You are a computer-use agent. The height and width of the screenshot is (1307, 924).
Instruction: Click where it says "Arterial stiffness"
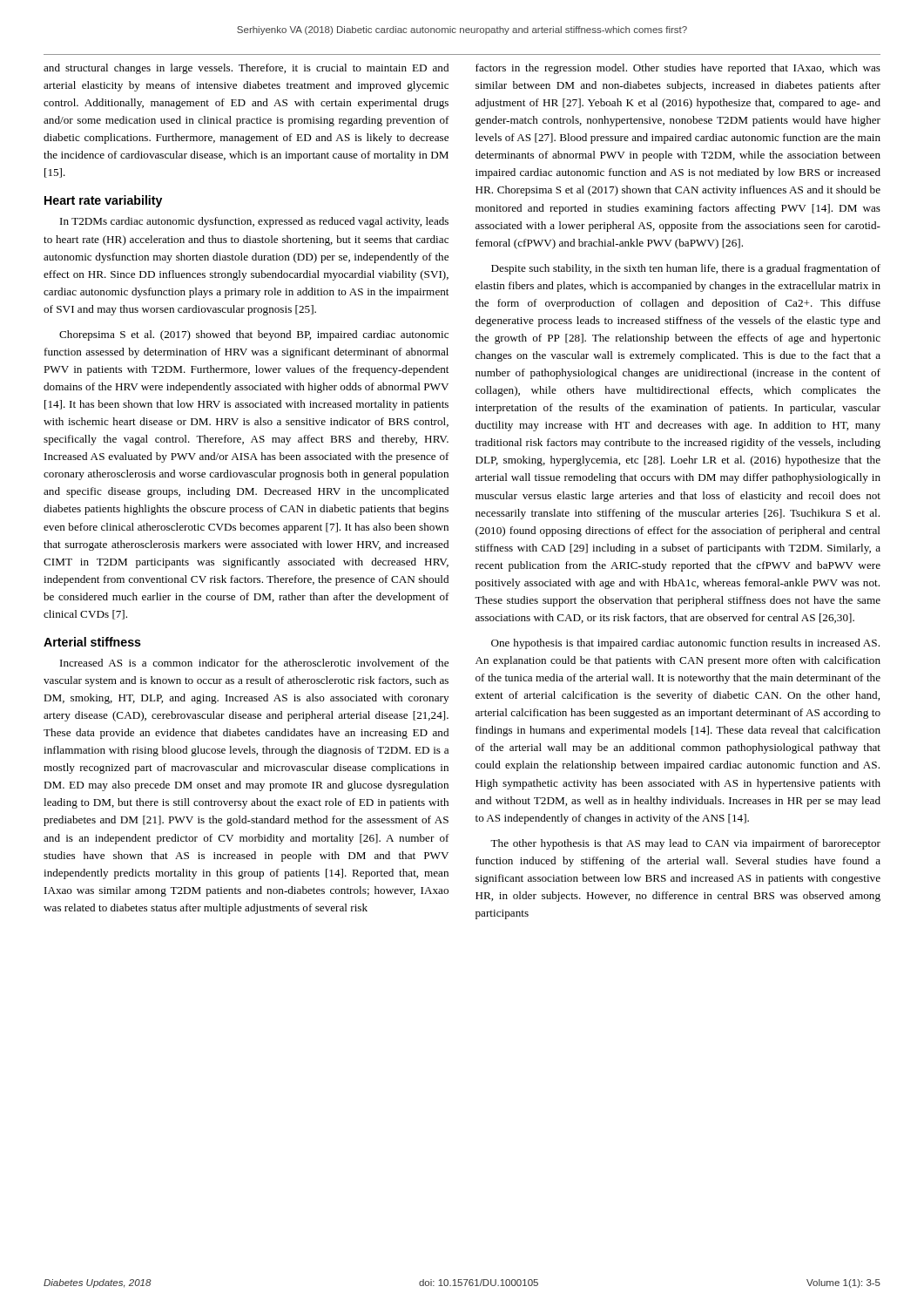point(92,642)
